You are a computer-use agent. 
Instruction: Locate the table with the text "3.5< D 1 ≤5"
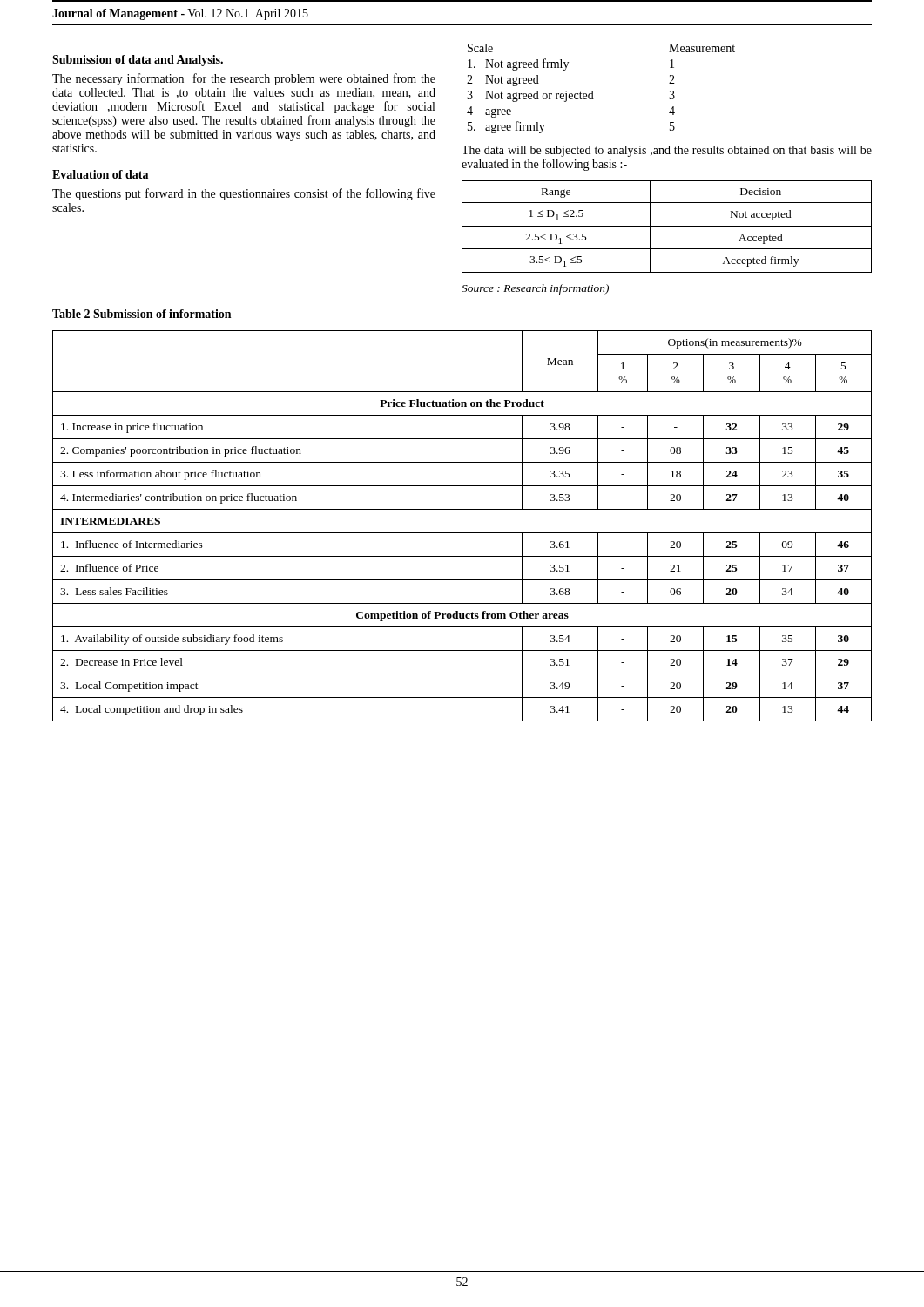tap(667, 227)
